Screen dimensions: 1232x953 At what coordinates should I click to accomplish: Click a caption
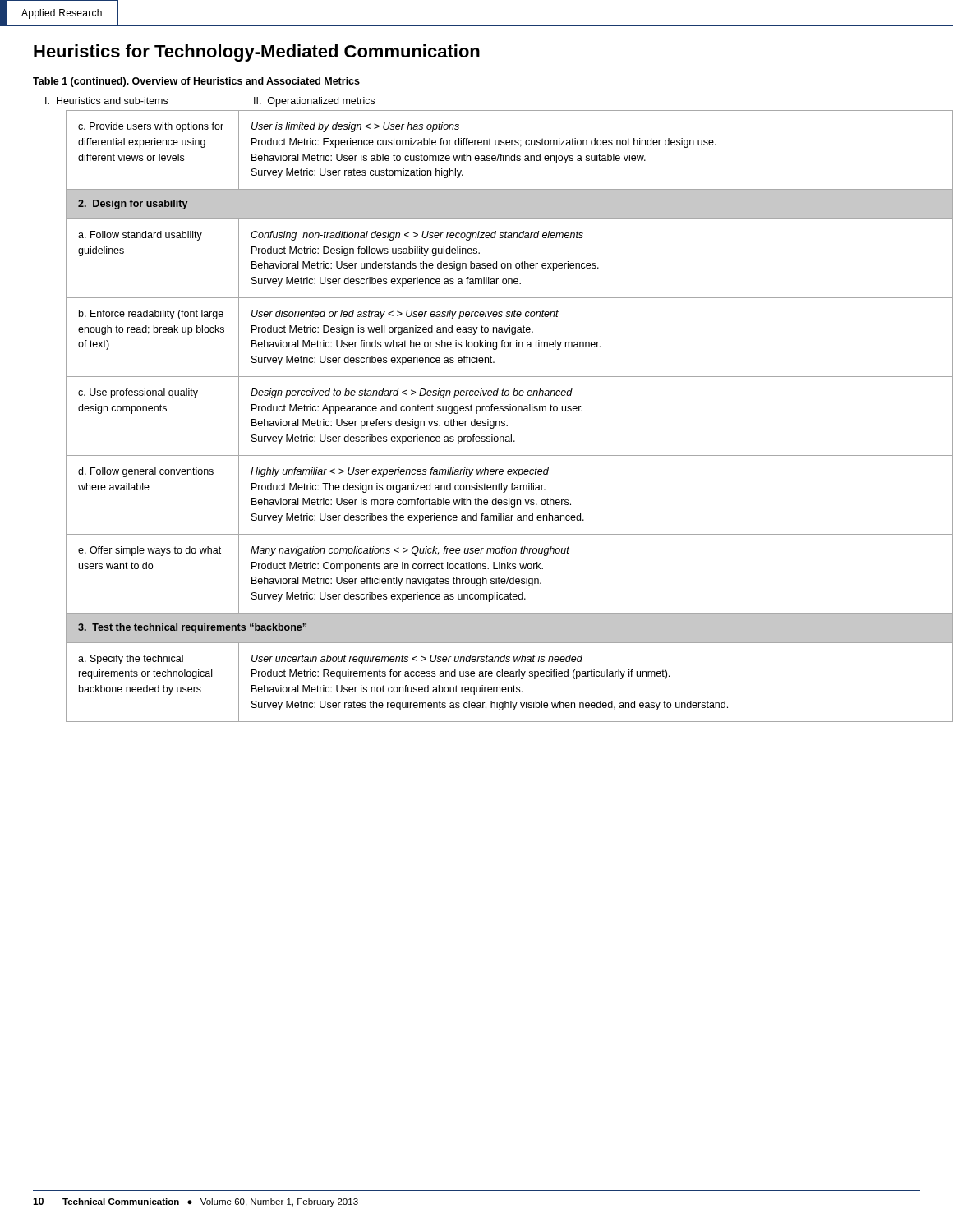coord(196,81)
